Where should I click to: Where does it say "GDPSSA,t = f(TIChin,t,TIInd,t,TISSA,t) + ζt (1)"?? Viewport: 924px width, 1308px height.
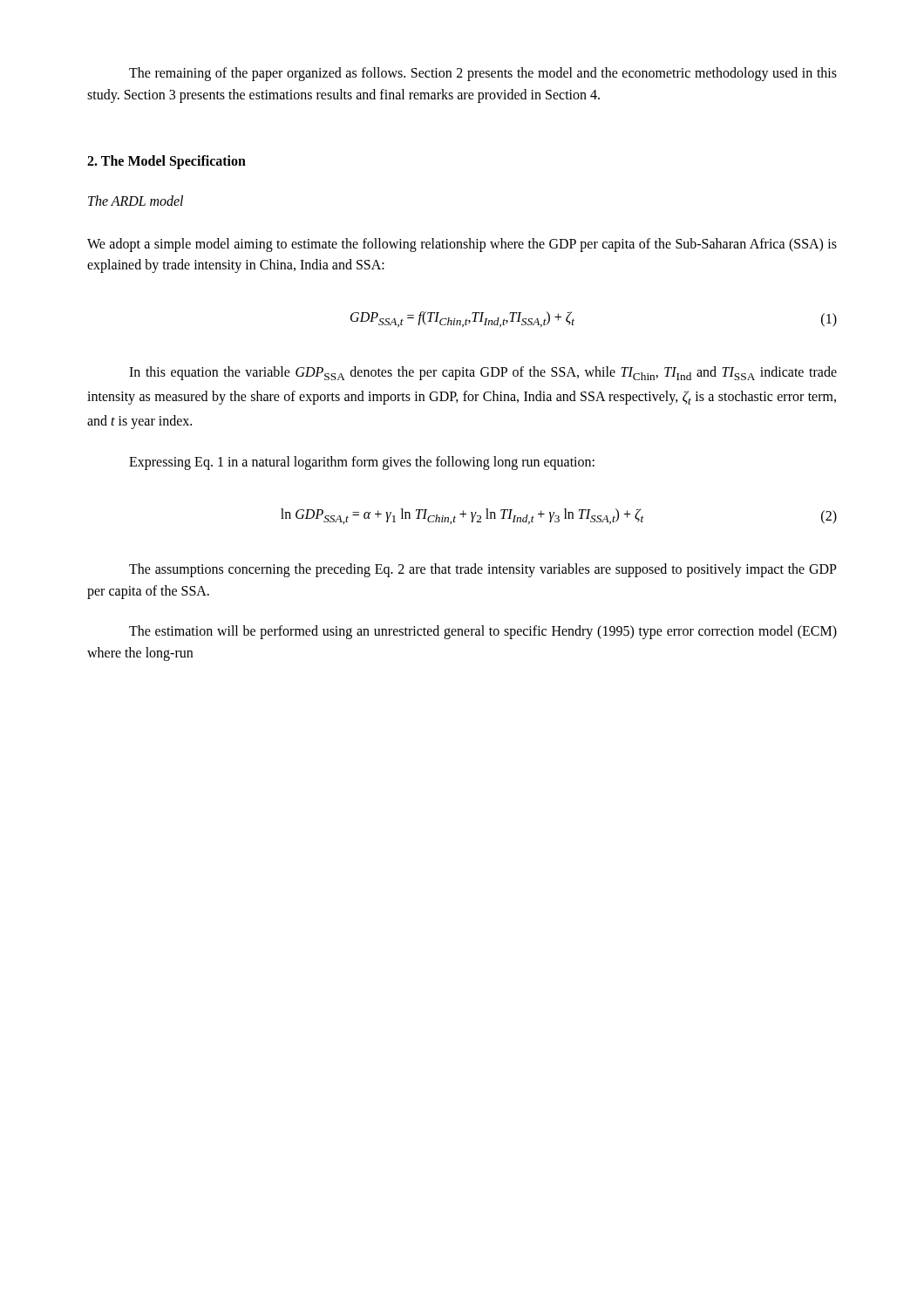pos(467,319)
